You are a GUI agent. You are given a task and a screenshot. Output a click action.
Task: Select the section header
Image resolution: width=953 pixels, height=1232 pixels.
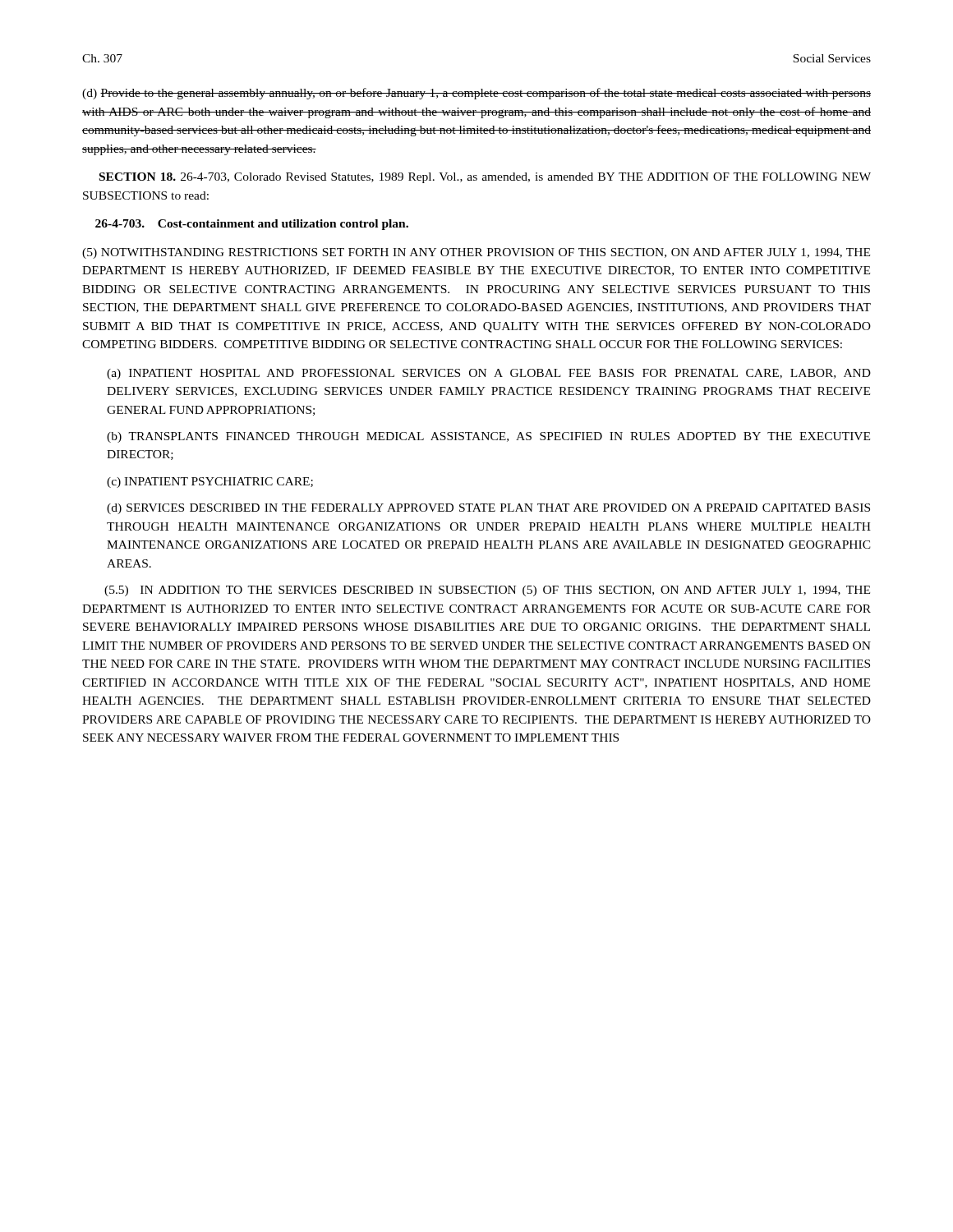pos(245,223)
